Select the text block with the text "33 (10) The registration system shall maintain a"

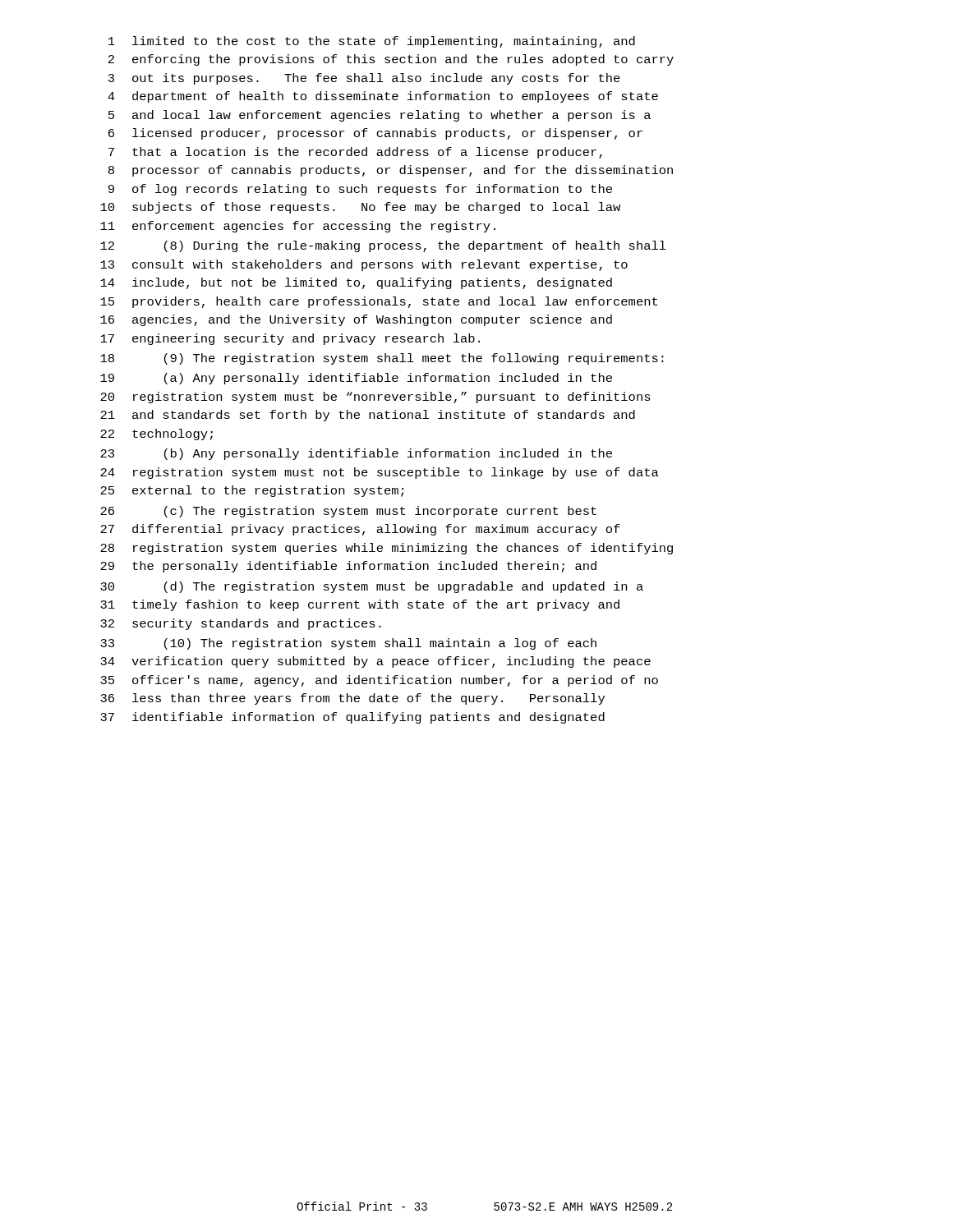[x=485, y=681]
